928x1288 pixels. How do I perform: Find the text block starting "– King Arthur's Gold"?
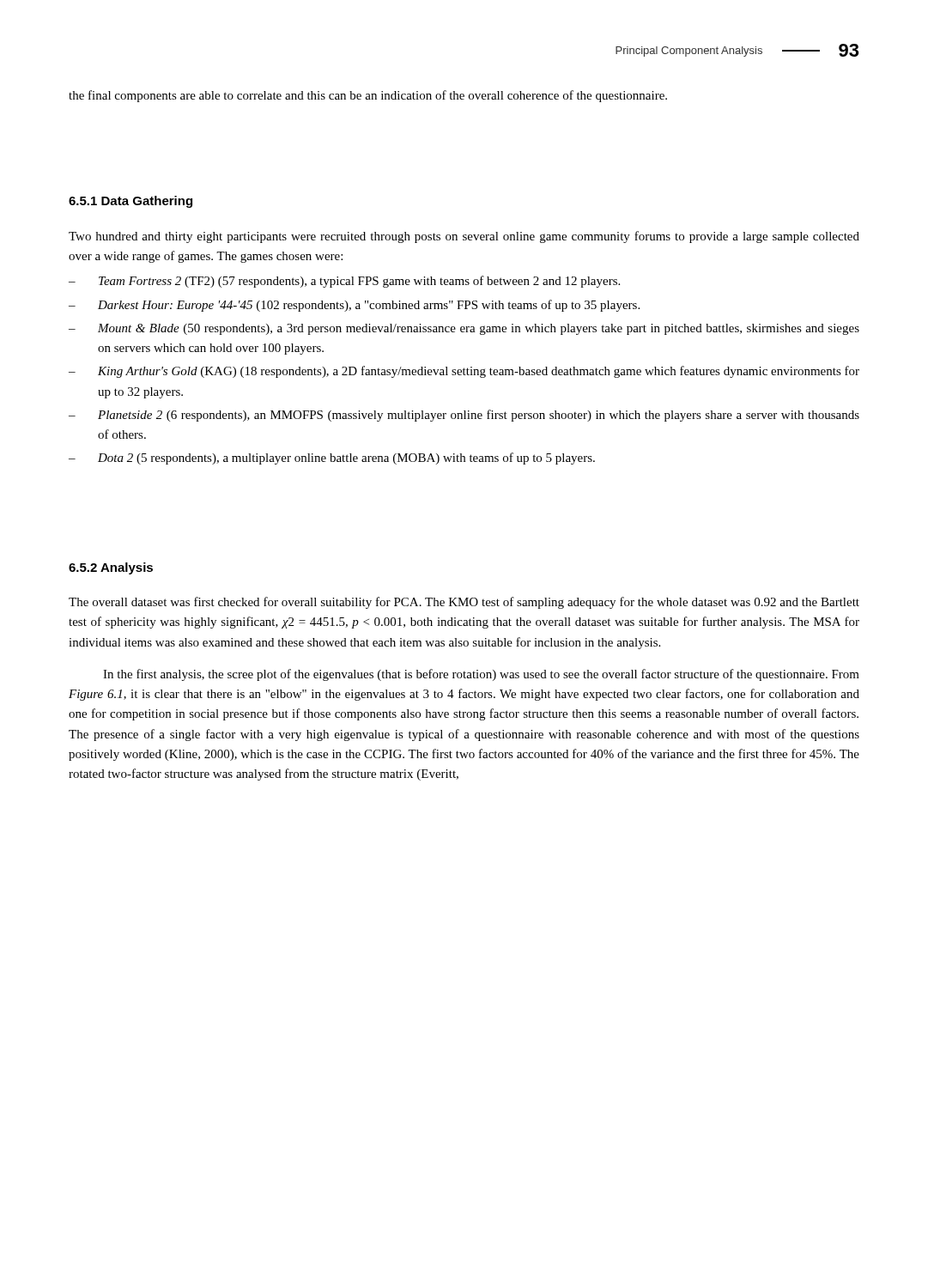[x=464, y=382]
